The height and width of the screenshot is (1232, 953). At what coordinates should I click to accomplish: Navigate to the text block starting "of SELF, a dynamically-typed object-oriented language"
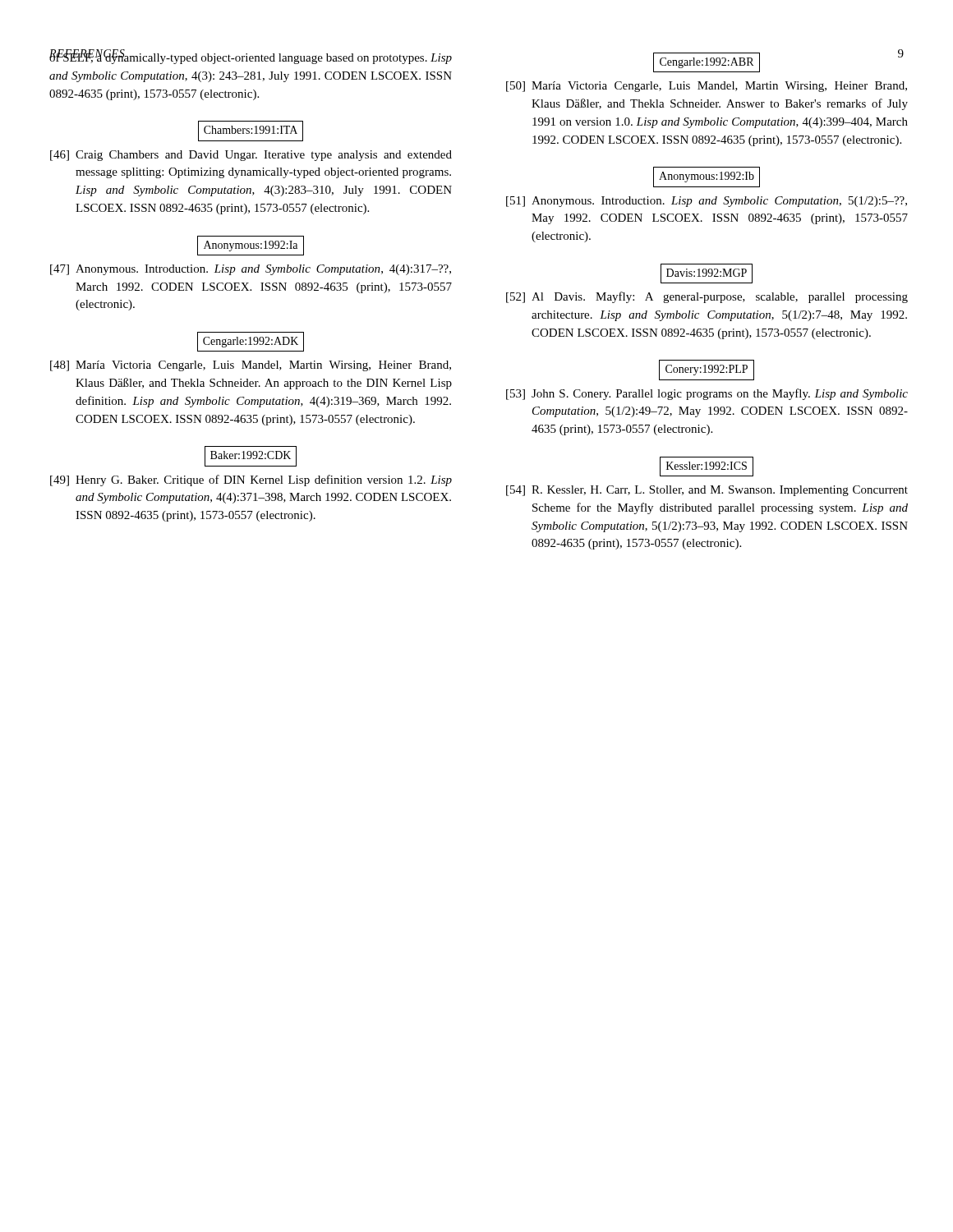coord(251,75)
